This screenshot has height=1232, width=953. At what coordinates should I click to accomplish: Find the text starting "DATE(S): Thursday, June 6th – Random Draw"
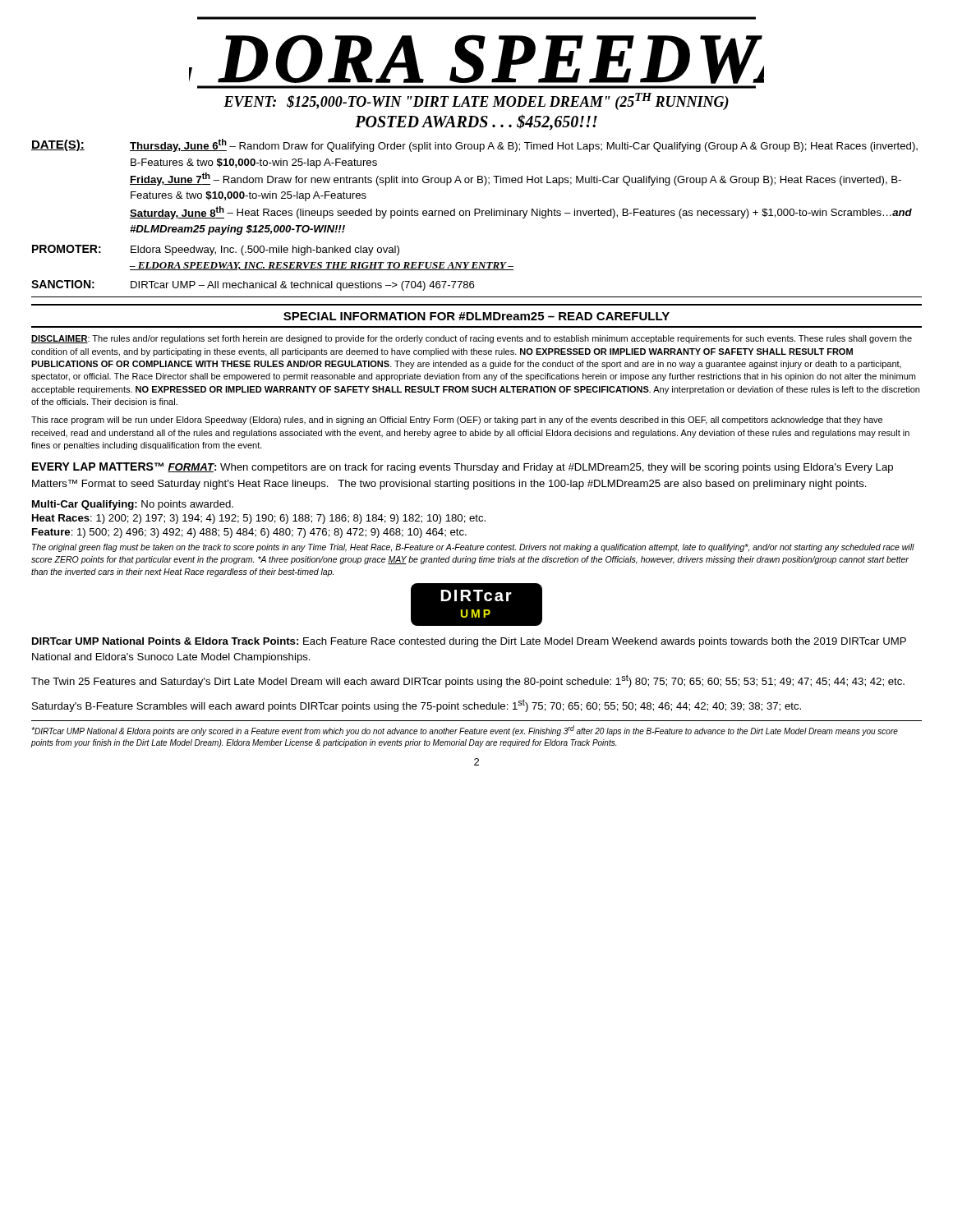click(x=476, y=186)
